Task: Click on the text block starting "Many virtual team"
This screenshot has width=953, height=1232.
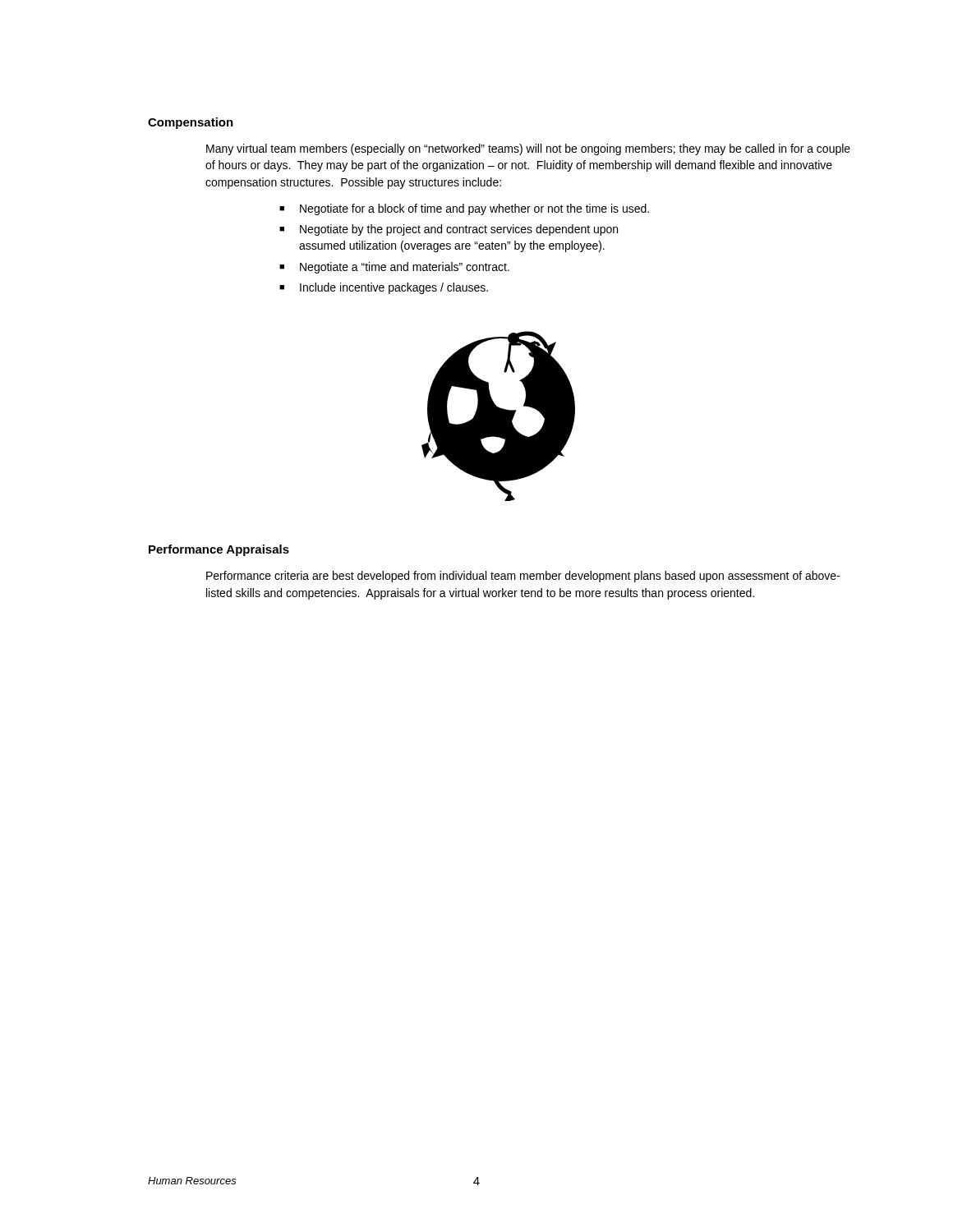Action: click(528, 165)
